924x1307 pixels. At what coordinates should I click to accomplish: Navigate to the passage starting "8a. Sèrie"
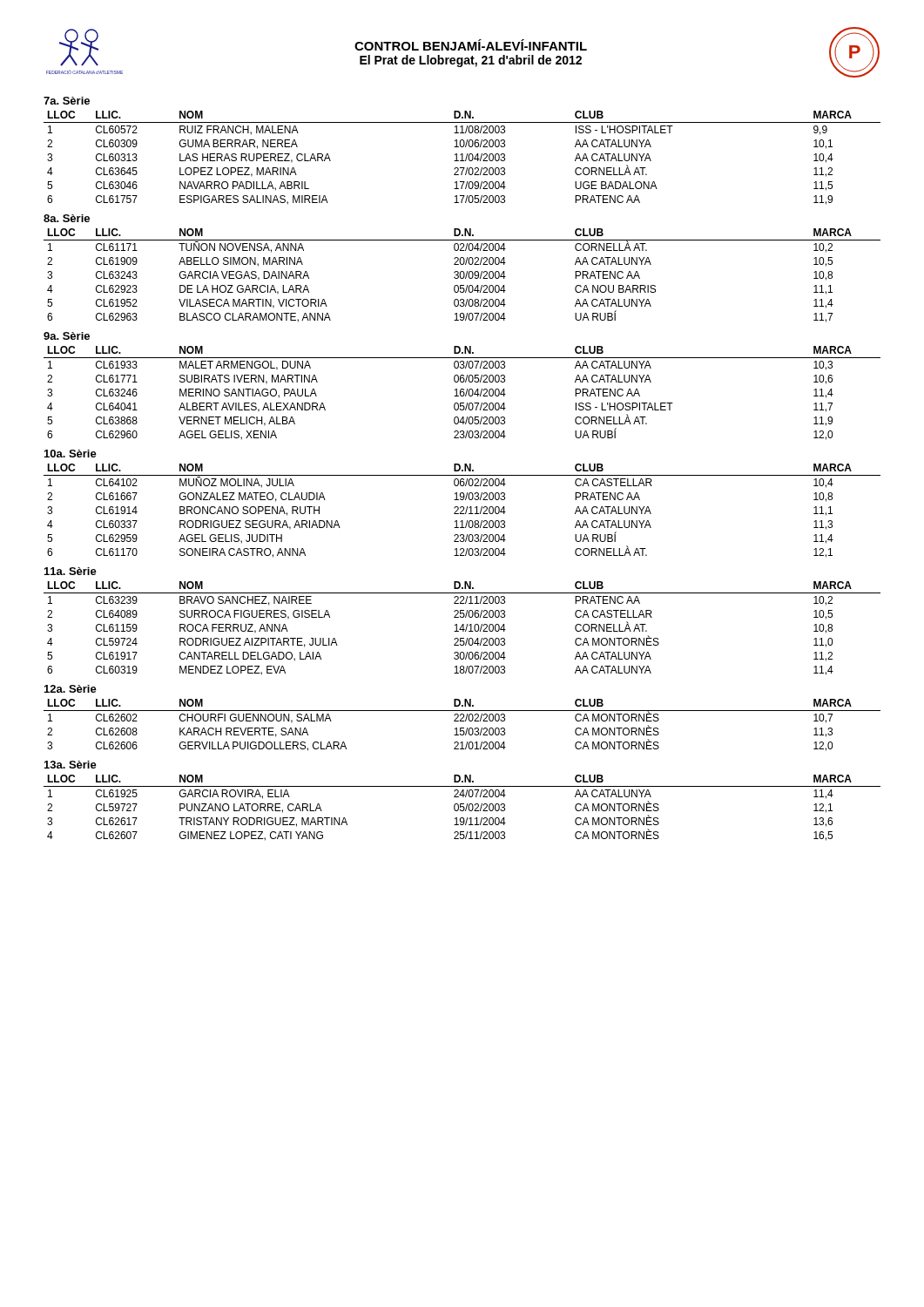(67, 218)
